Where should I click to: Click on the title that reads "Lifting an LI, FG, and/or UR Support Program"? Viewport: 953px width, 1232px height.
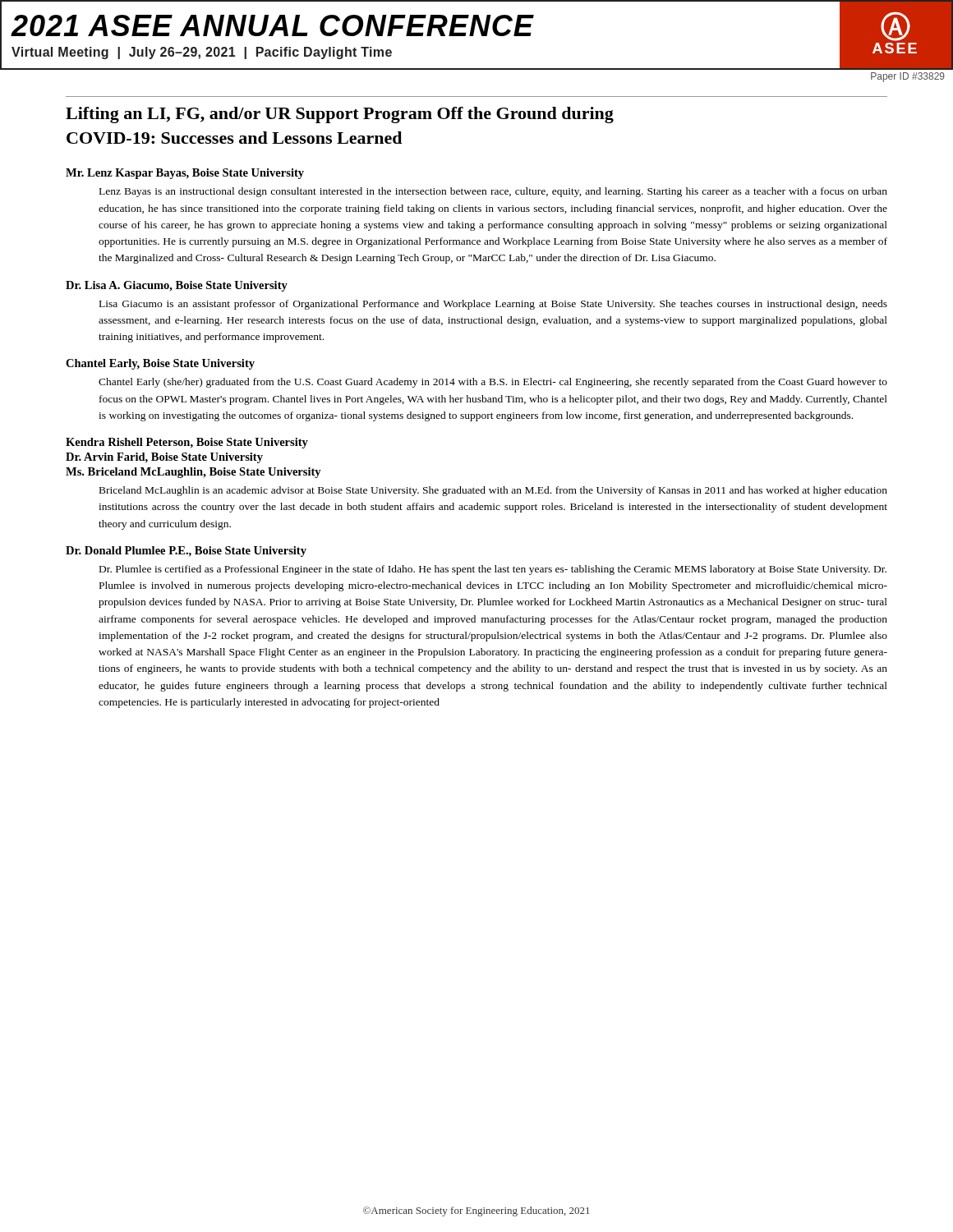click(340, 125)
